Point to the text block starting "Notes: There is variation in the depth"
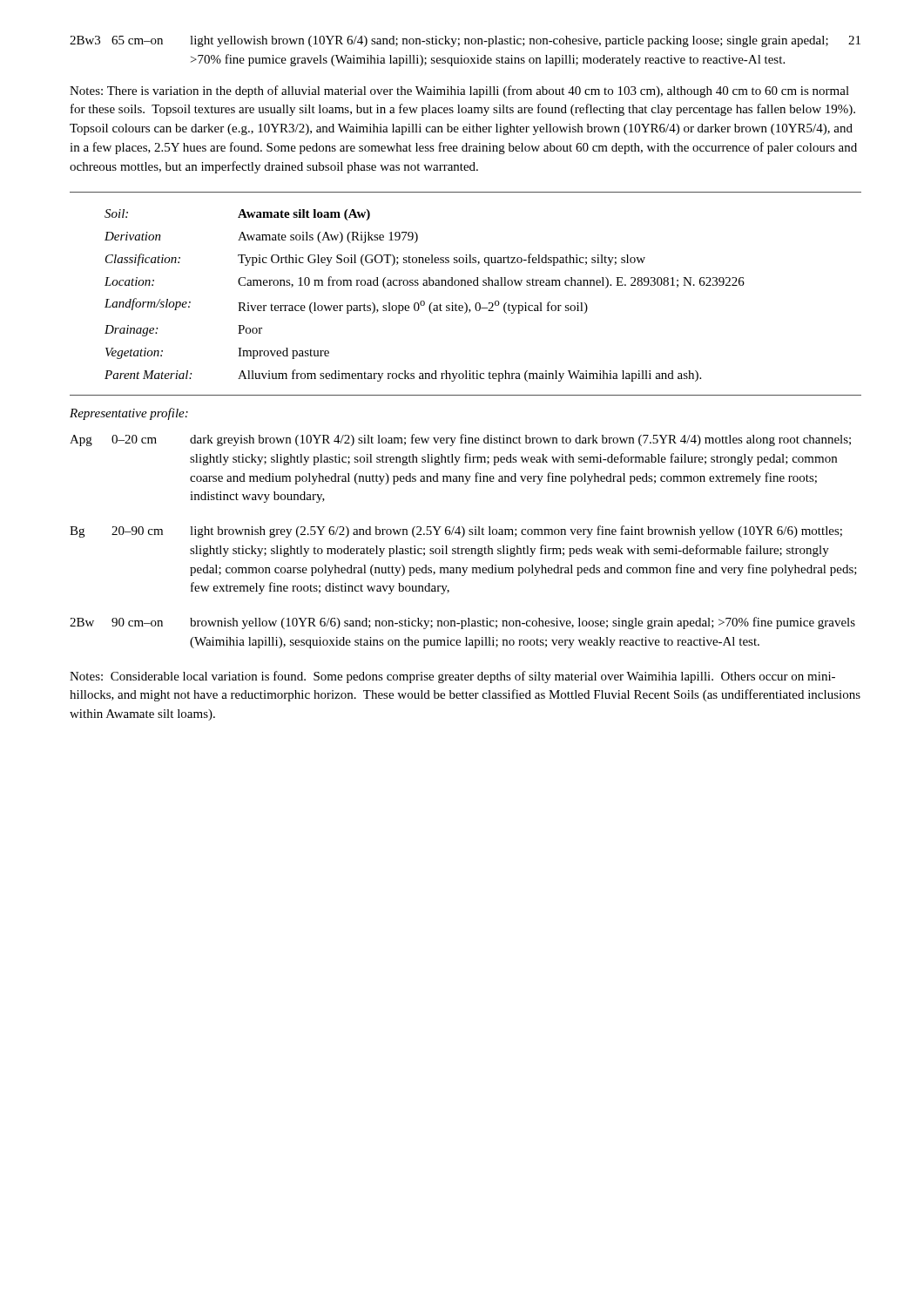The width and height of the screenshot is (924, 1307). [x=464, y=128]
